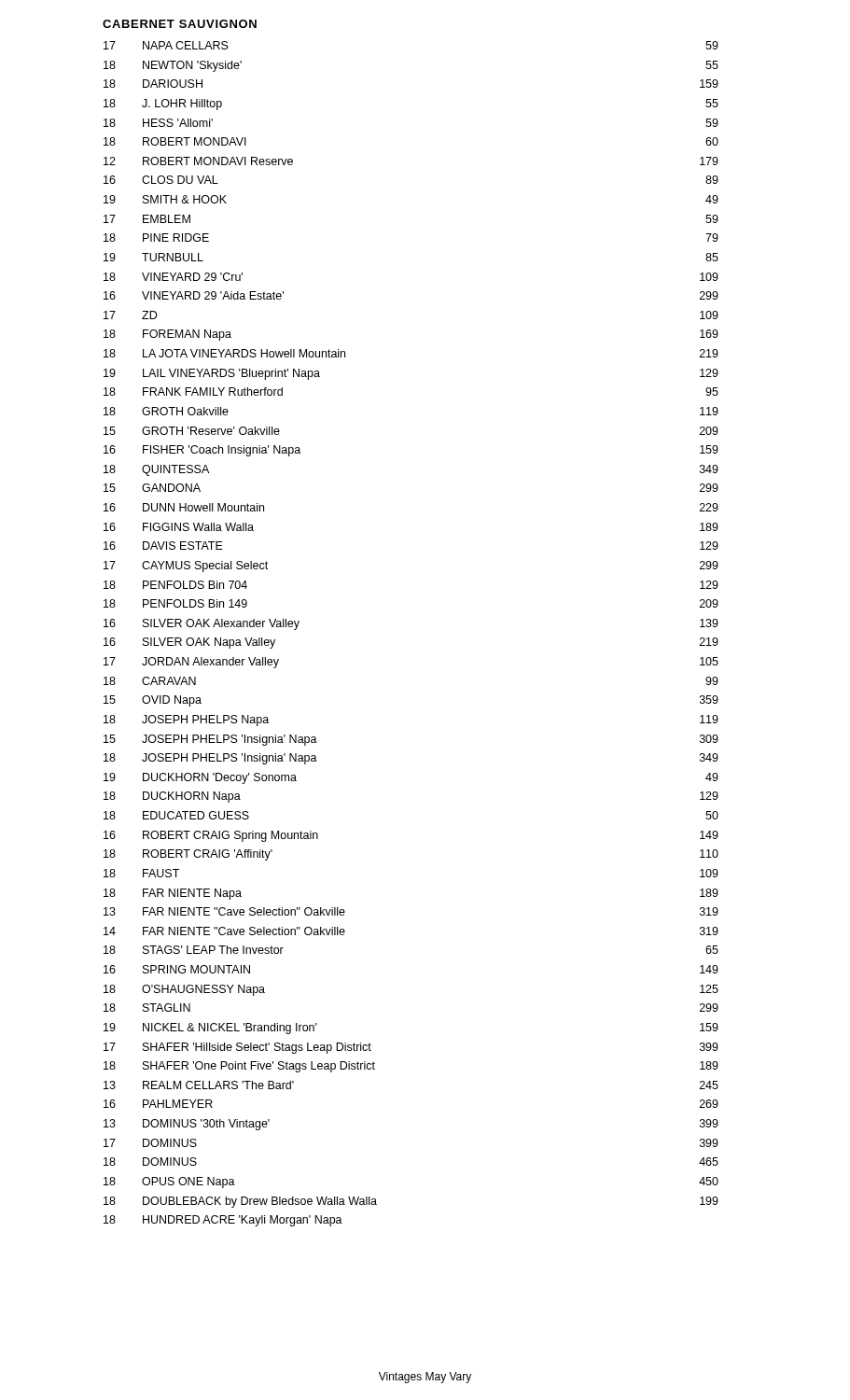Where does it say "18J. LOHR Hilltop55"?
Screen dimensions: 1400x850
tap(183, 104)
